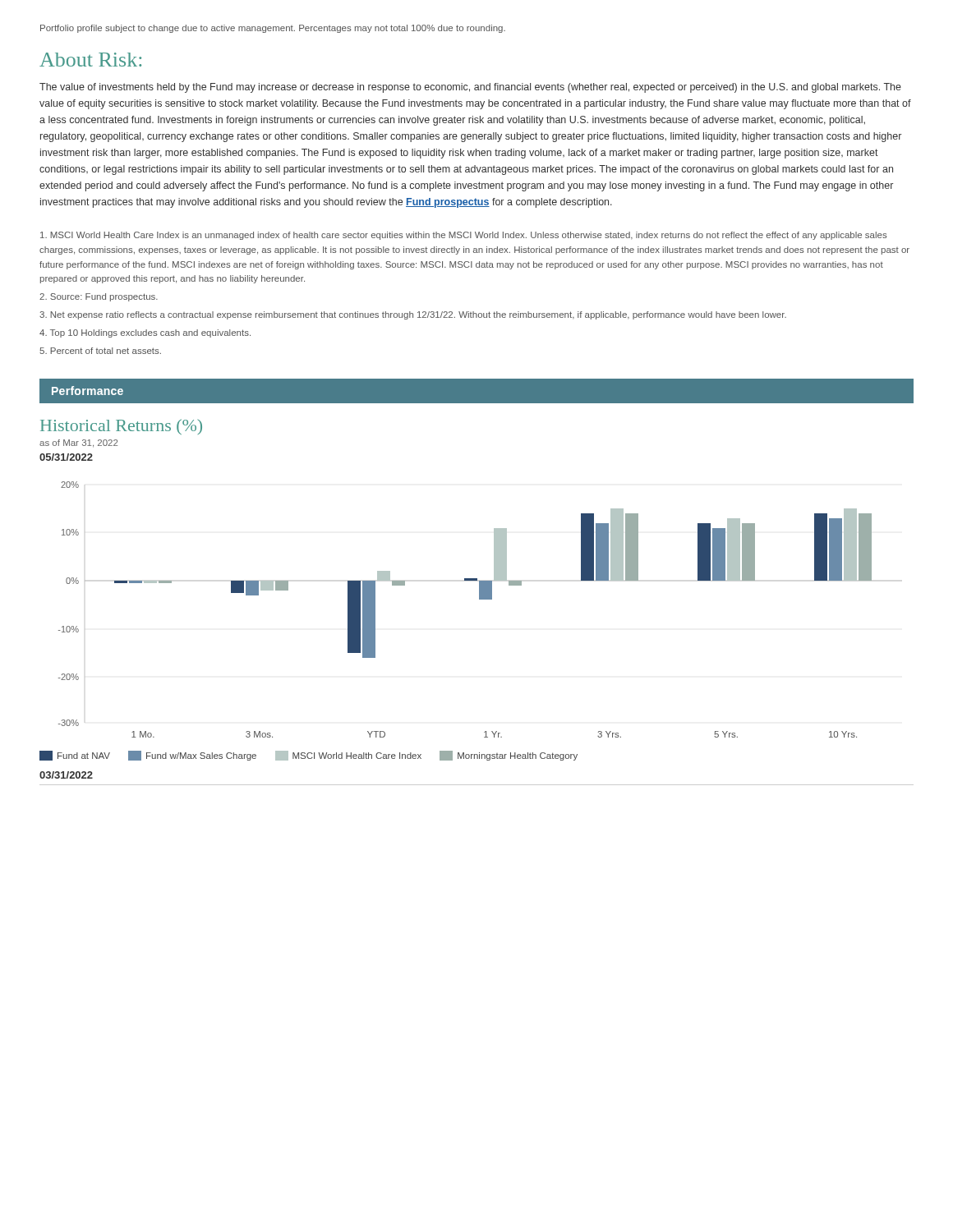953x1232 pixels.
Task: Find the footnote containing "Net expense ratio"
Action: 413,315
